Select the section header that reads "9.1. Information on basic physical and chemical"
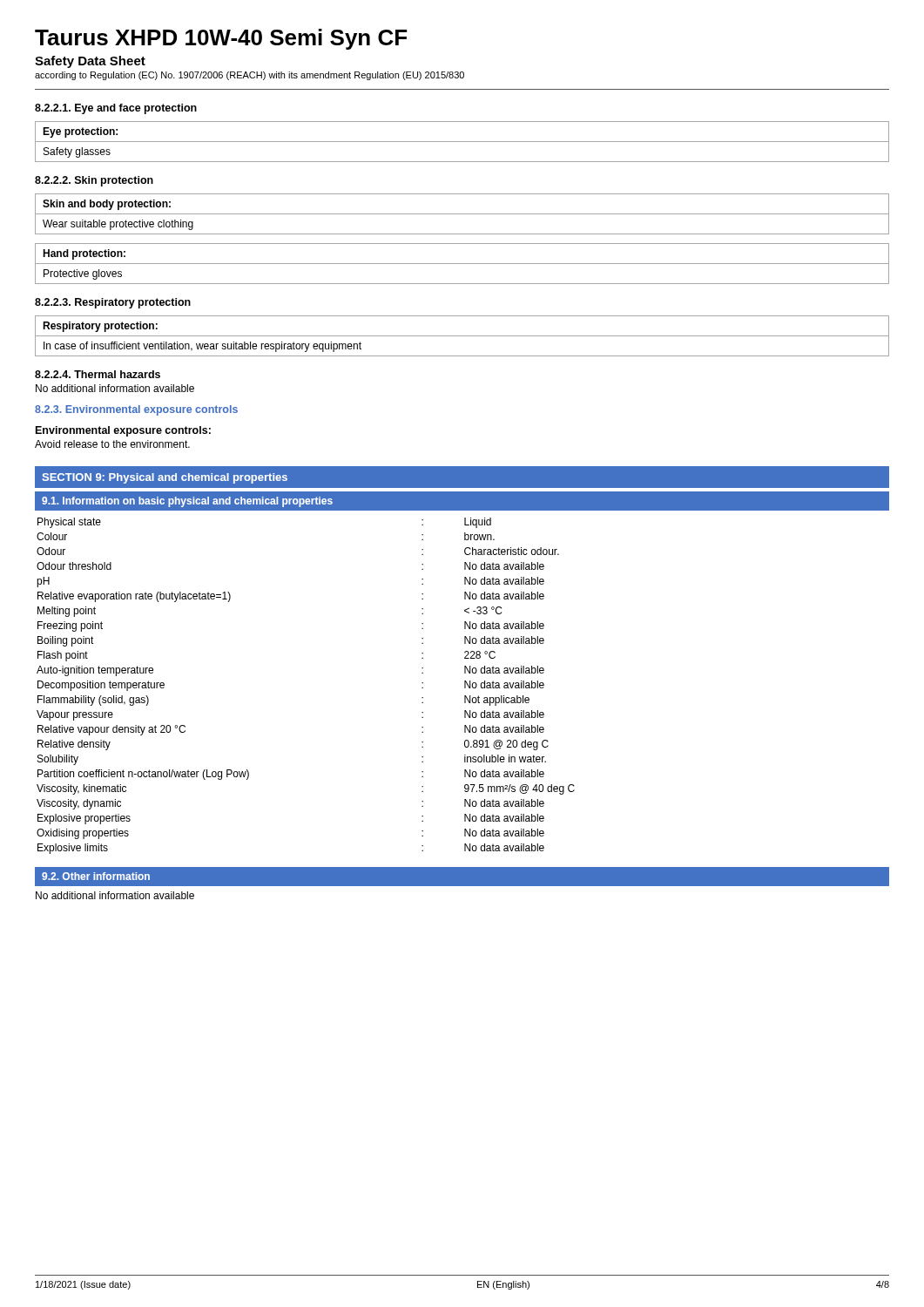Screen dimensions: 1307x924 coord(462,501)
